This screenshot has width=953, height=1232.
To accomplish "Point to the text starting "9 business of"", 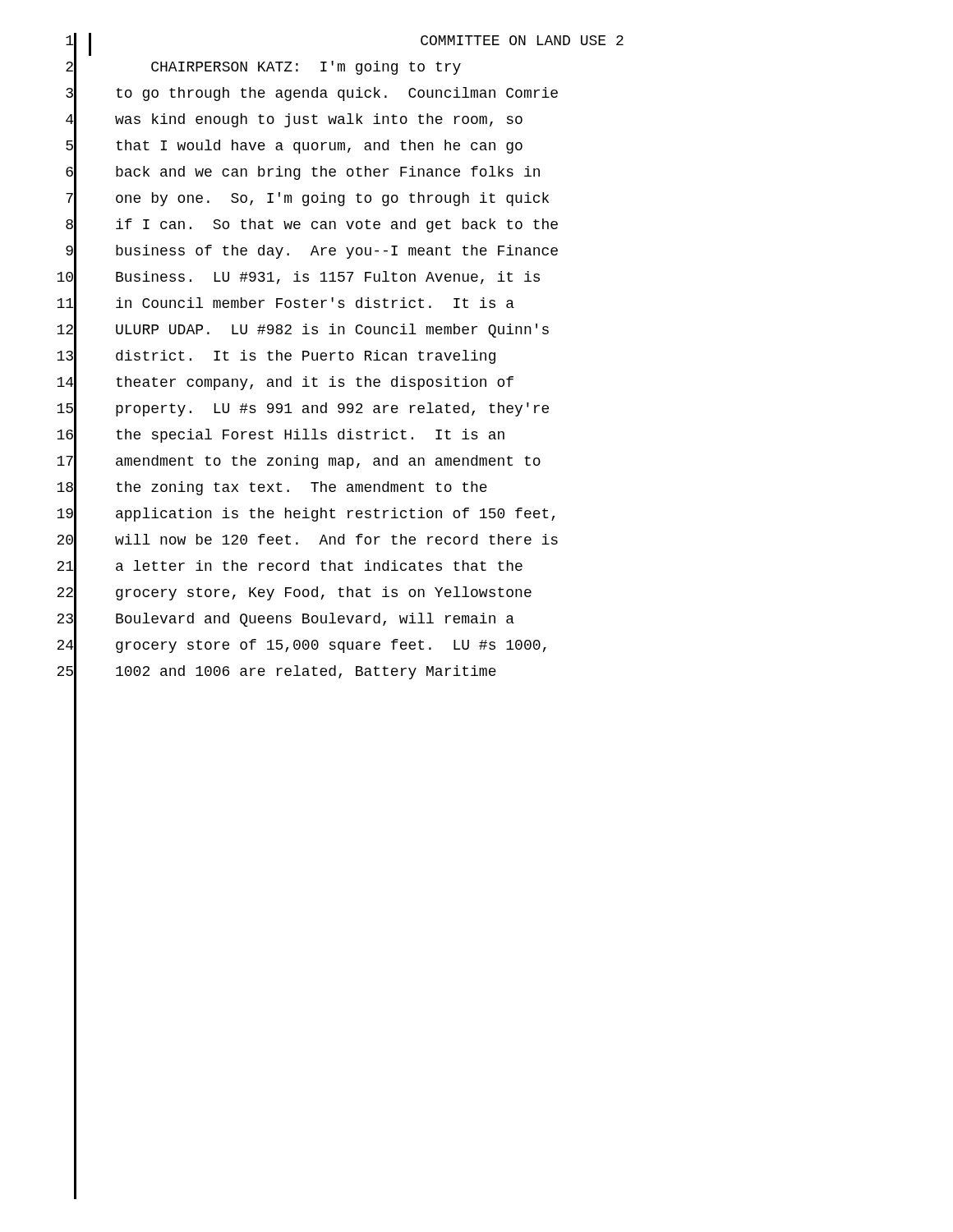I will [x=476, y=251].
